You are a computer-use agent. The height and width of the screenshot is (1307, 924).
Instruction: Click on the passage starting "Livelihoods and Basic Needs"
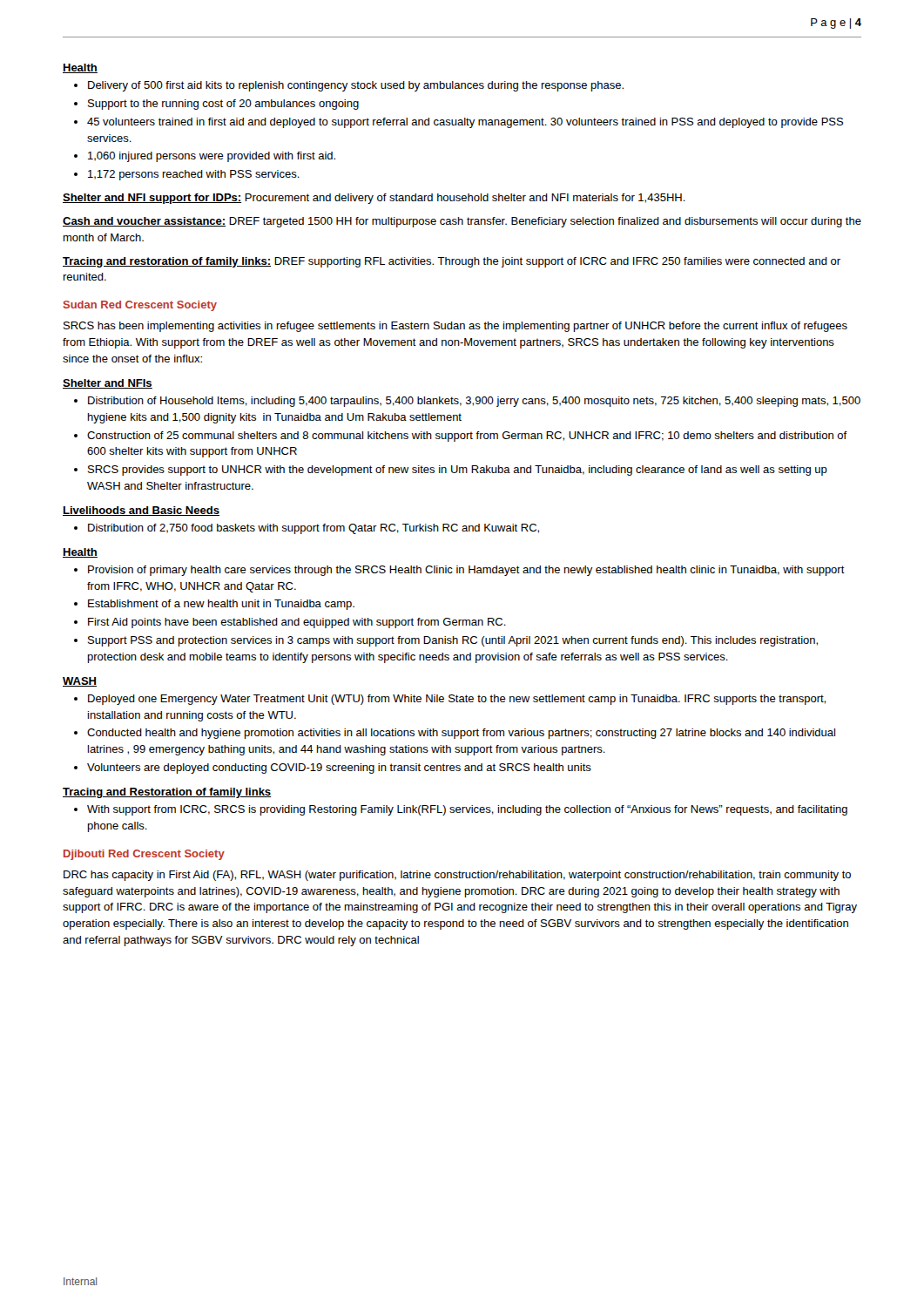click(141, 510)
